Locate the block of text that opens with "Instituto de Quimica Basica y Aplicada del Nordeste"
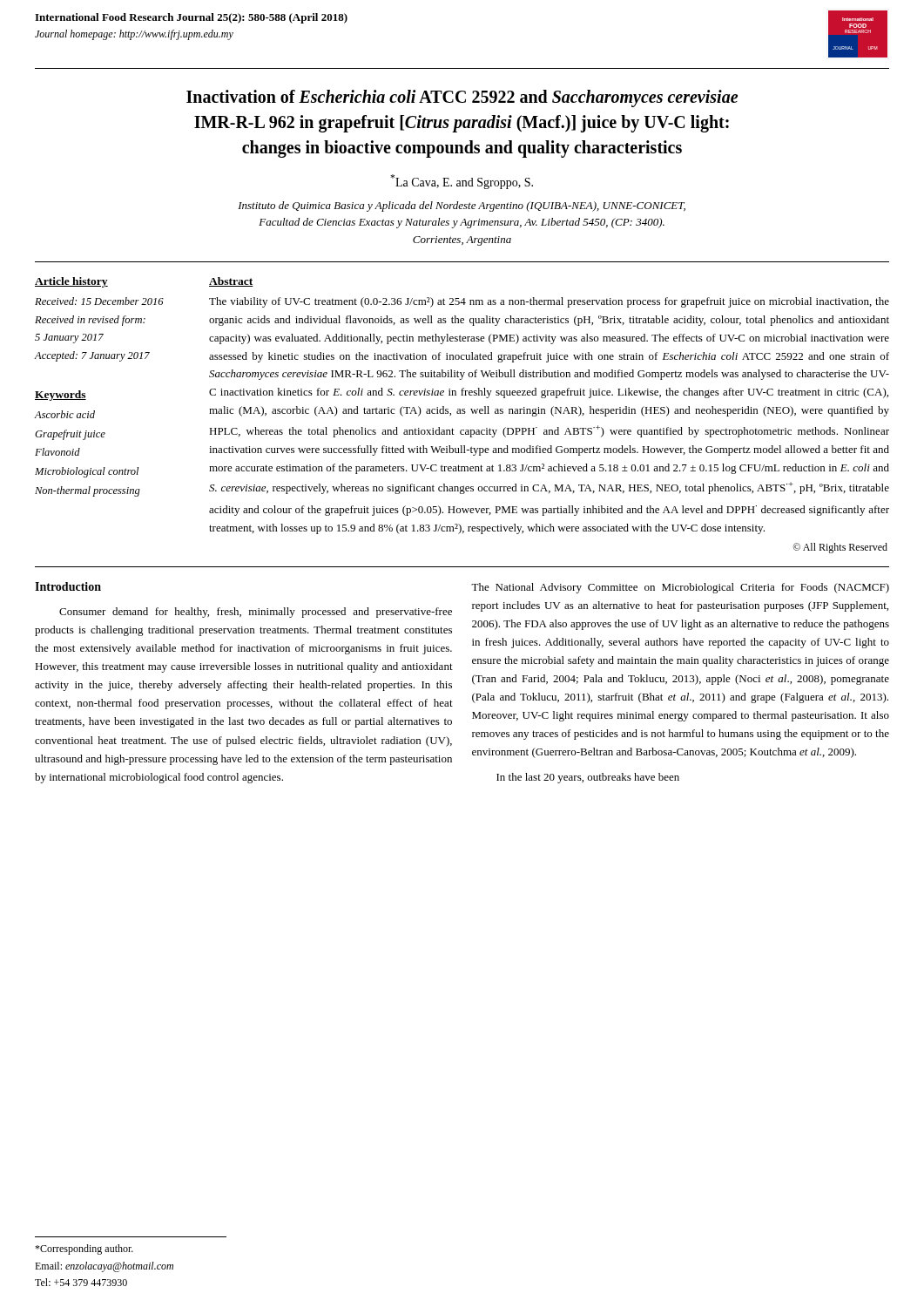 click(x=462, y=222)
